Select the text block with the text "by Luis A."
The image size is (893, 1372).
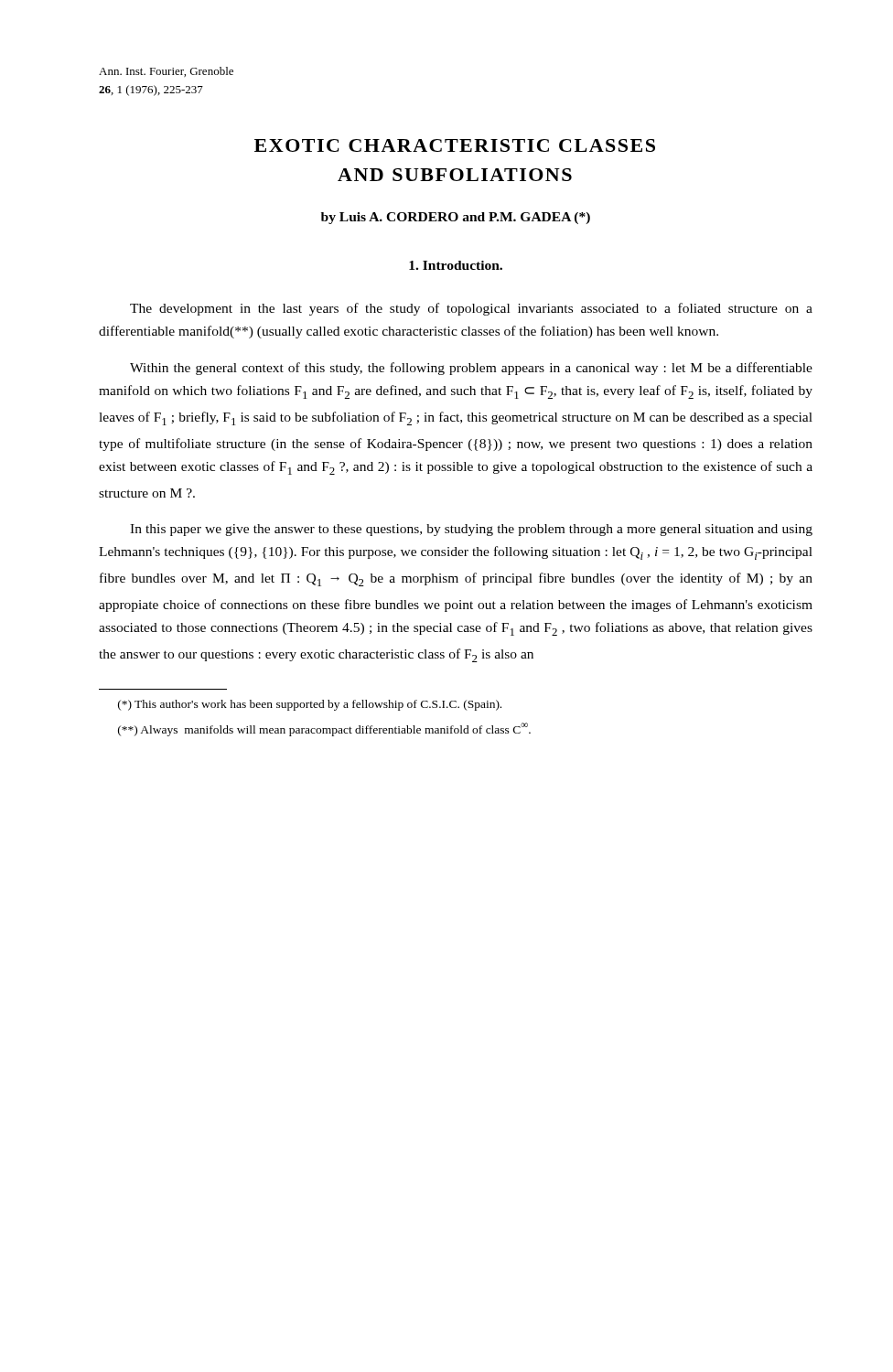click(x=456, y=216)
